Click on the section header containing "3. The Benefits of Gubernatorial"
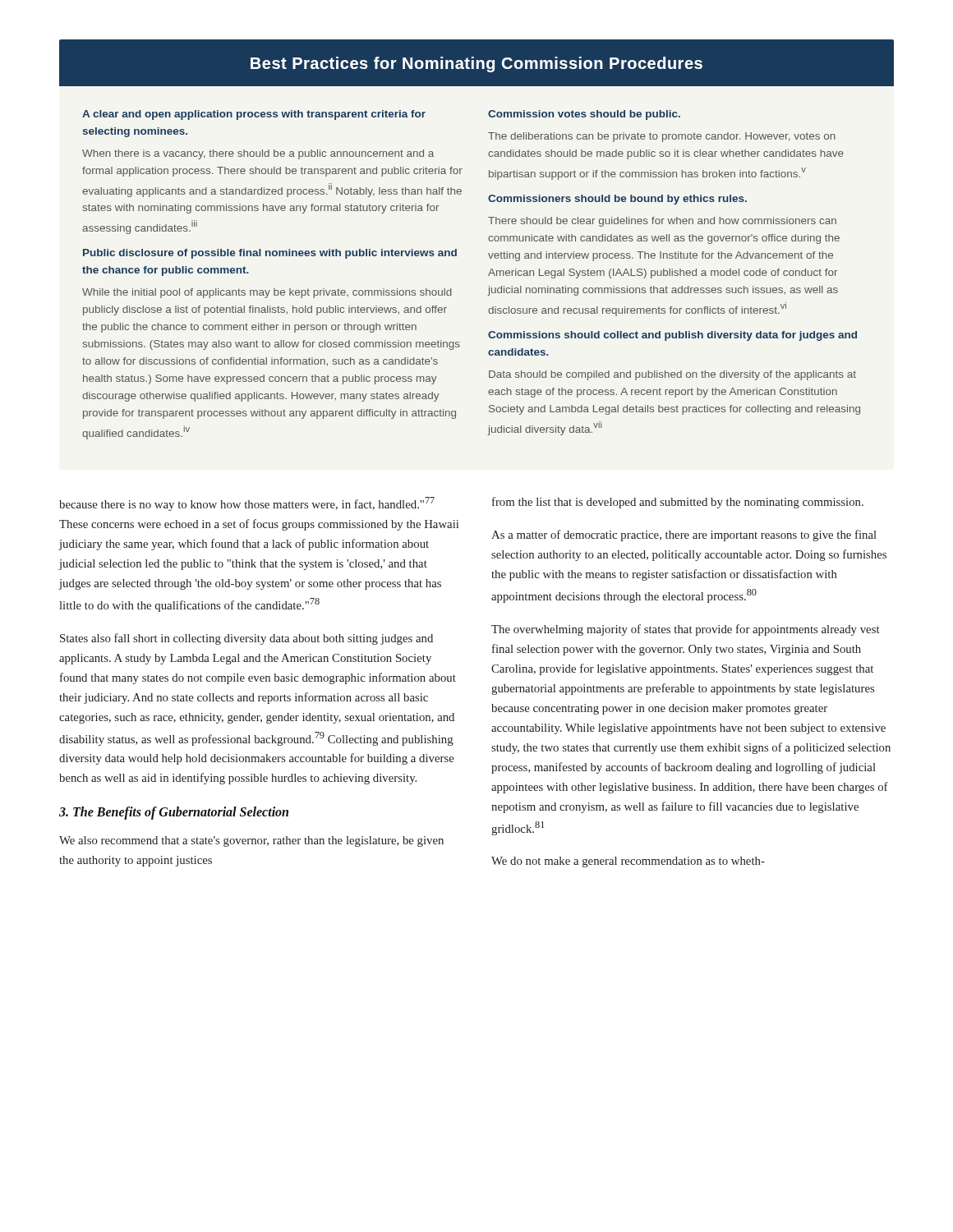Image resolution: width=953 pixels, height=1232 pixels. (x=174, y=812)
